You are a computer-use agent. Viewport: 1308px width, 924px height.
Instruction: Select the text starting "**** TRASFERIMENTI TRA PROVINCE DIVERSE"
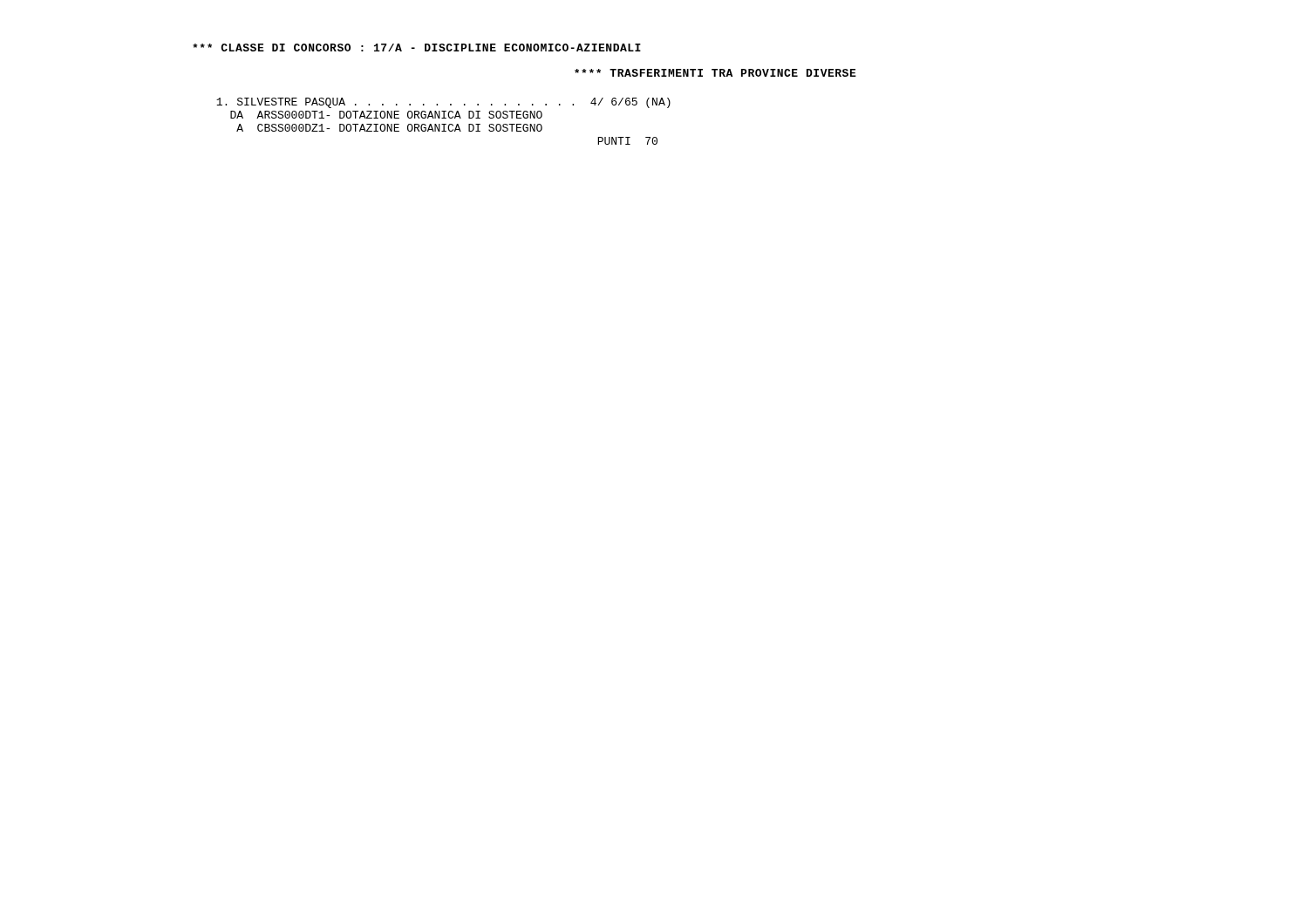click(715, 74)
